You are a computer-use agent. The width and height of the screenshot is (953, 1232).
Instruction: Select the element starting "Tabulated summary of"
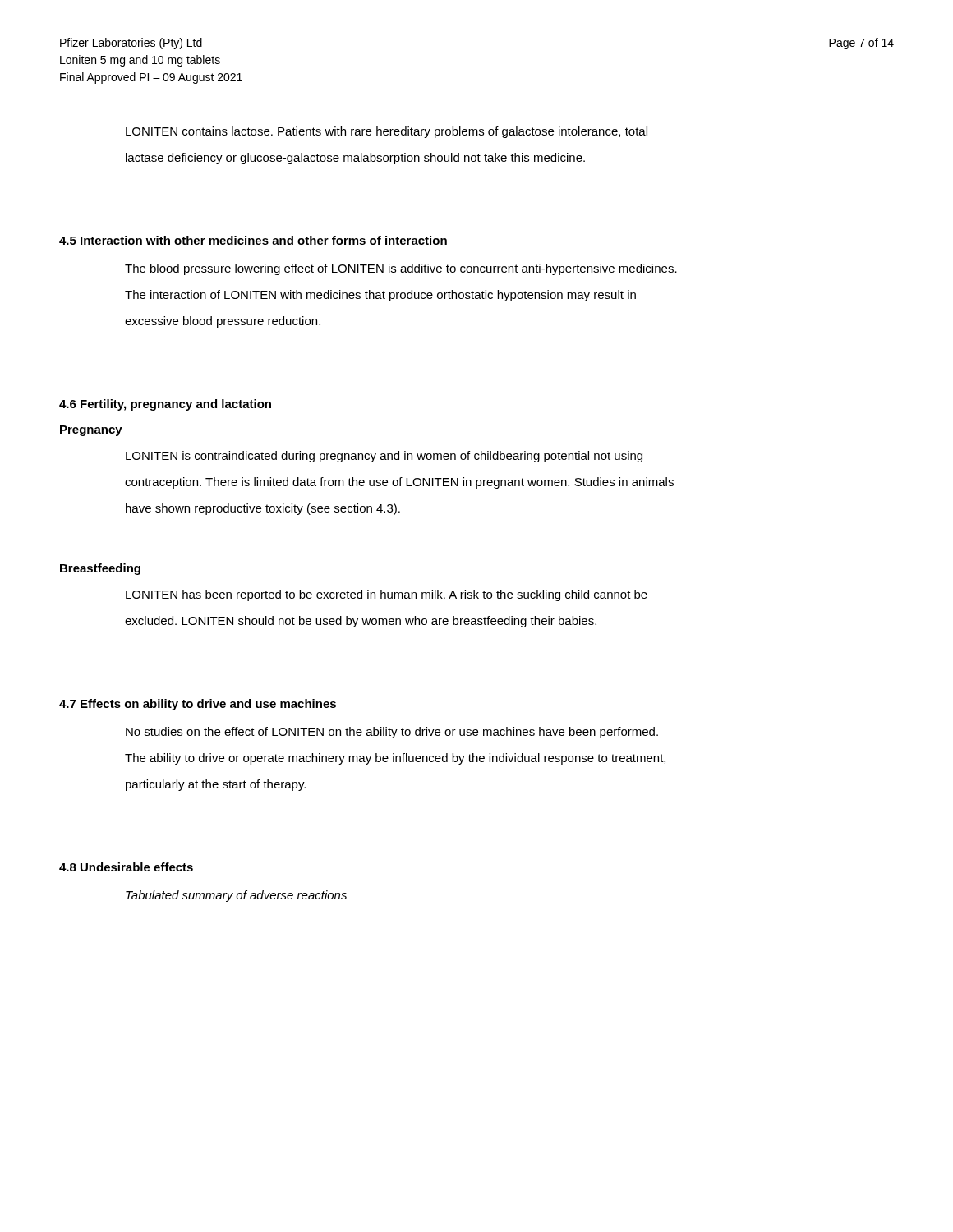tap(236, 895)
